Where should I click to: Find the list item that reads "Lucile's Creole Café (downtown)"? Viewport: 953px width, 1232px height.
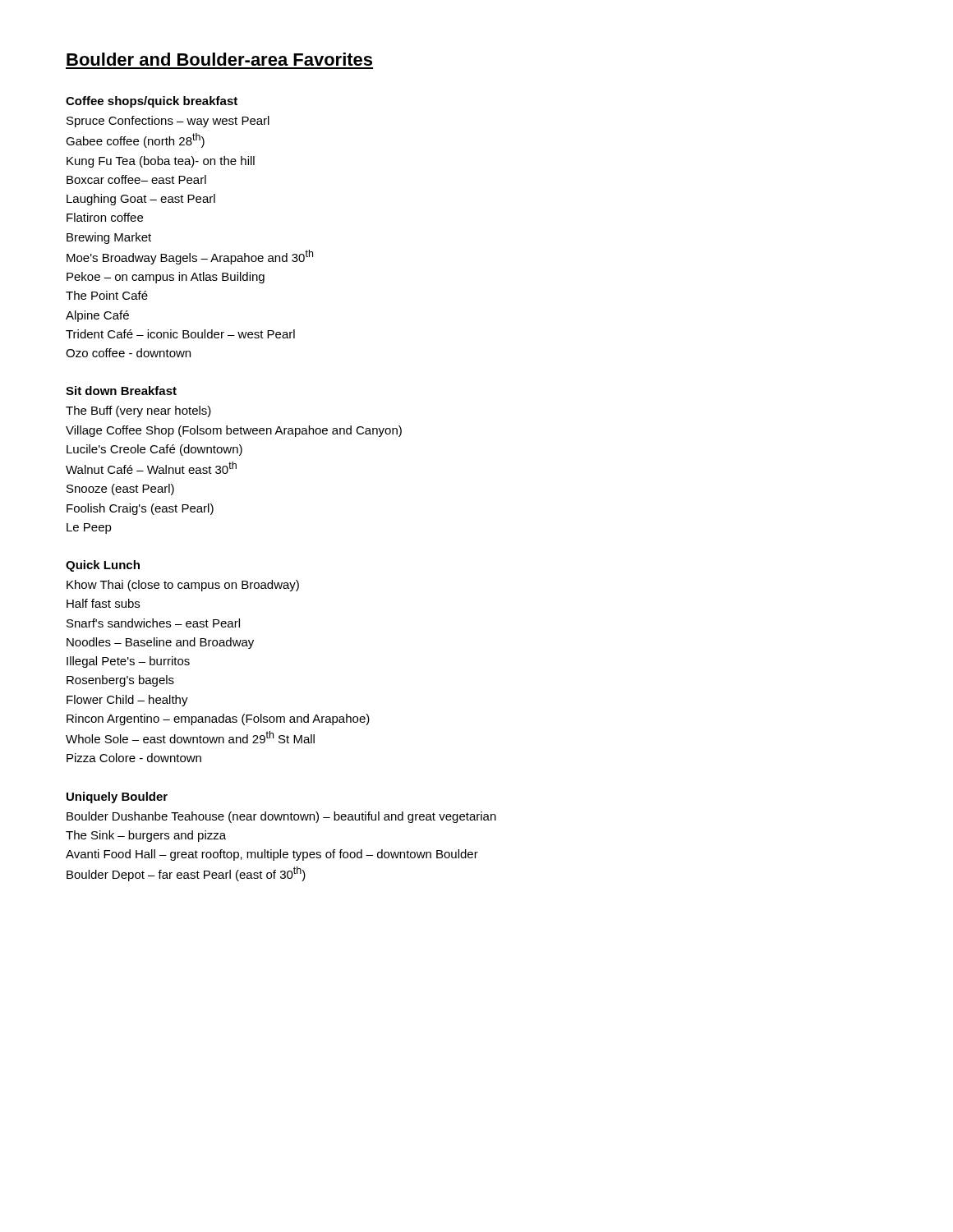coord(154,449)
